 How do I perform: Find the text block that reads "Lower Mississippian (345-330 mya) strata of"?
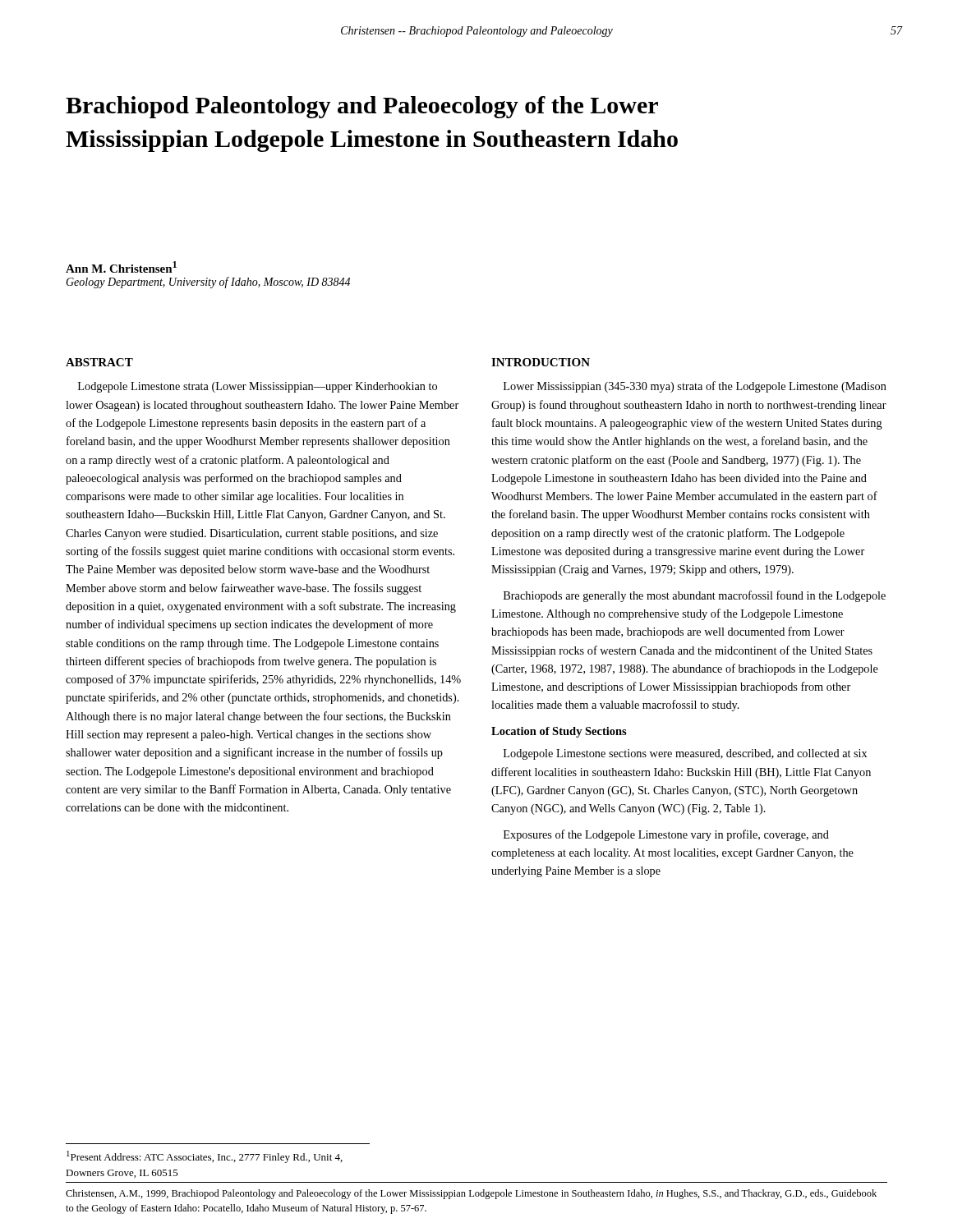(689, 629)
